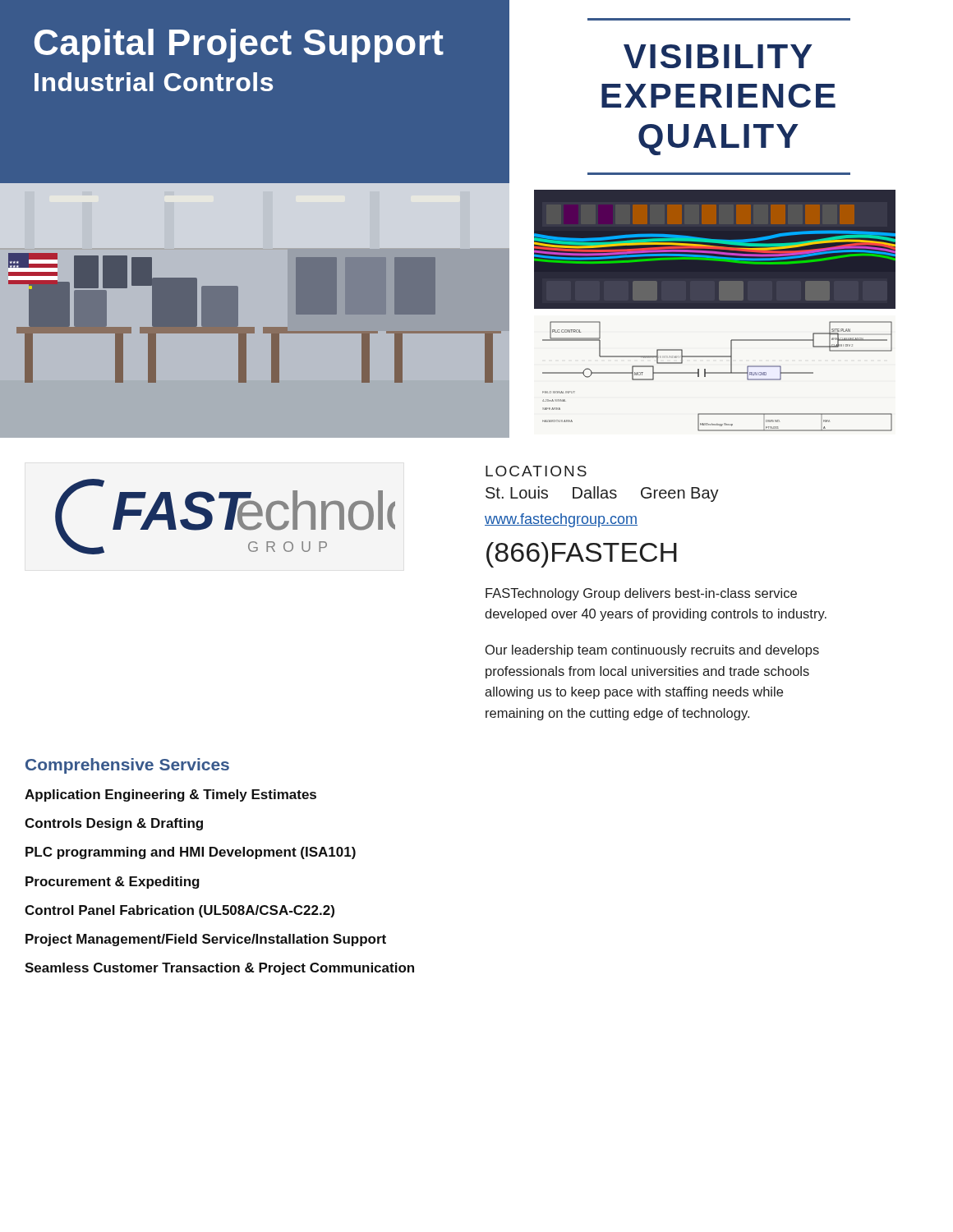This screenshot has height=1232, width=953.
Task: Click on the schematic
Action: click(715, 375)
